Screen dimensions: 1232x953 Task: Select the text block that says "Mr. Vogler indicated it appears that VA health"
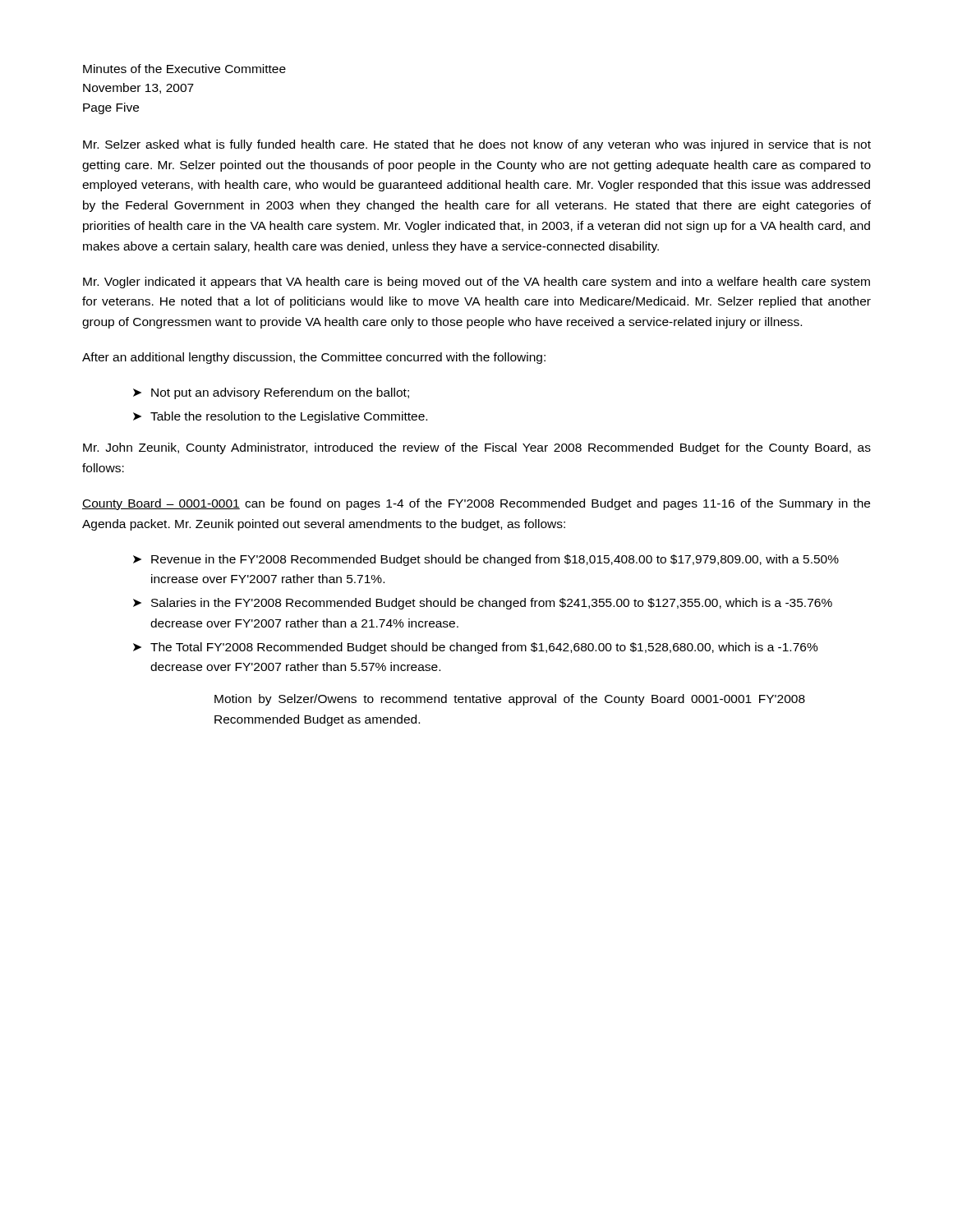[476, 301]
